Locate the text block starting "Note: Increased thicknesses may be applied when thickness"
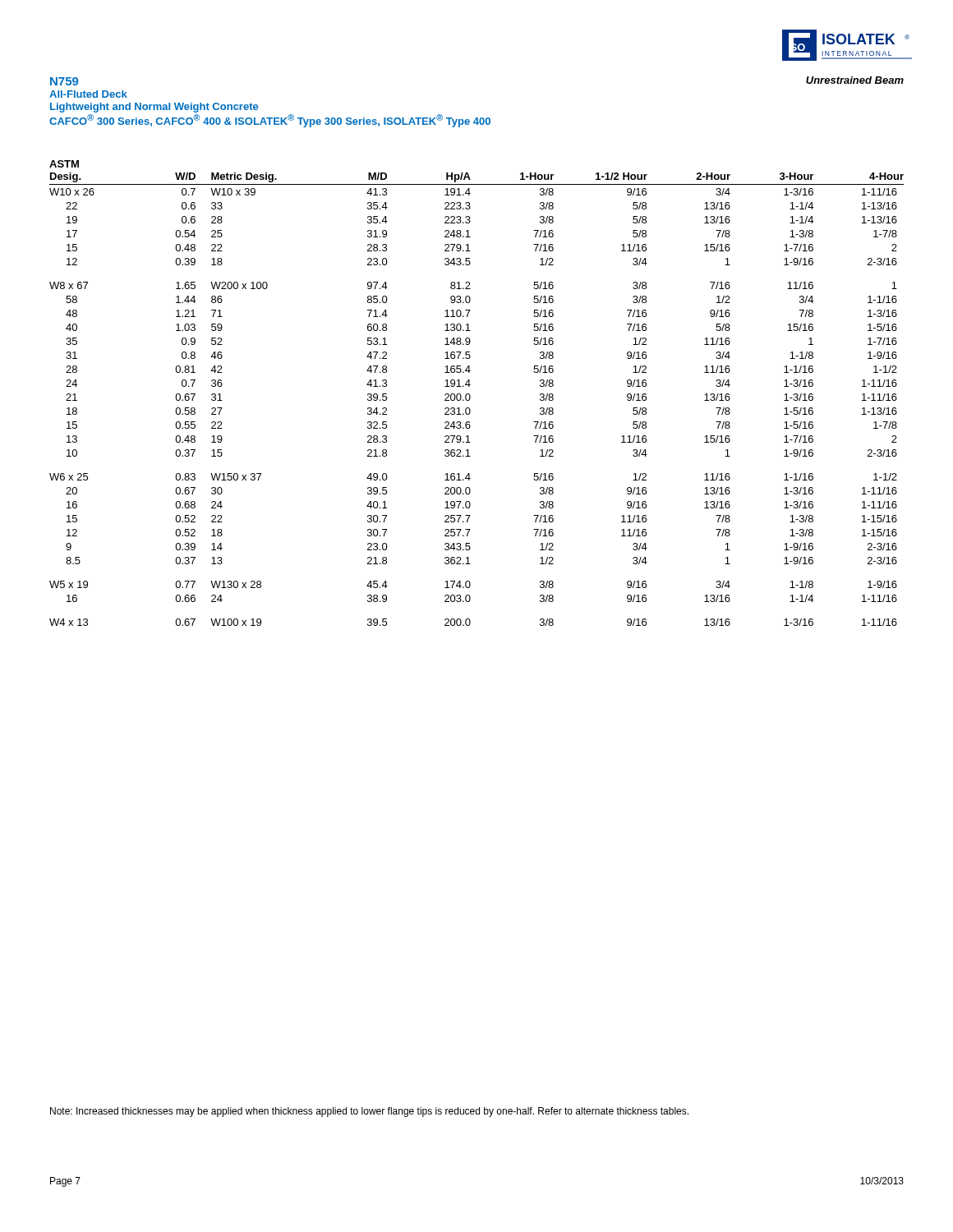This screenshot has width=953, height=1232. pyautogui.click(x=369, y=1111)
